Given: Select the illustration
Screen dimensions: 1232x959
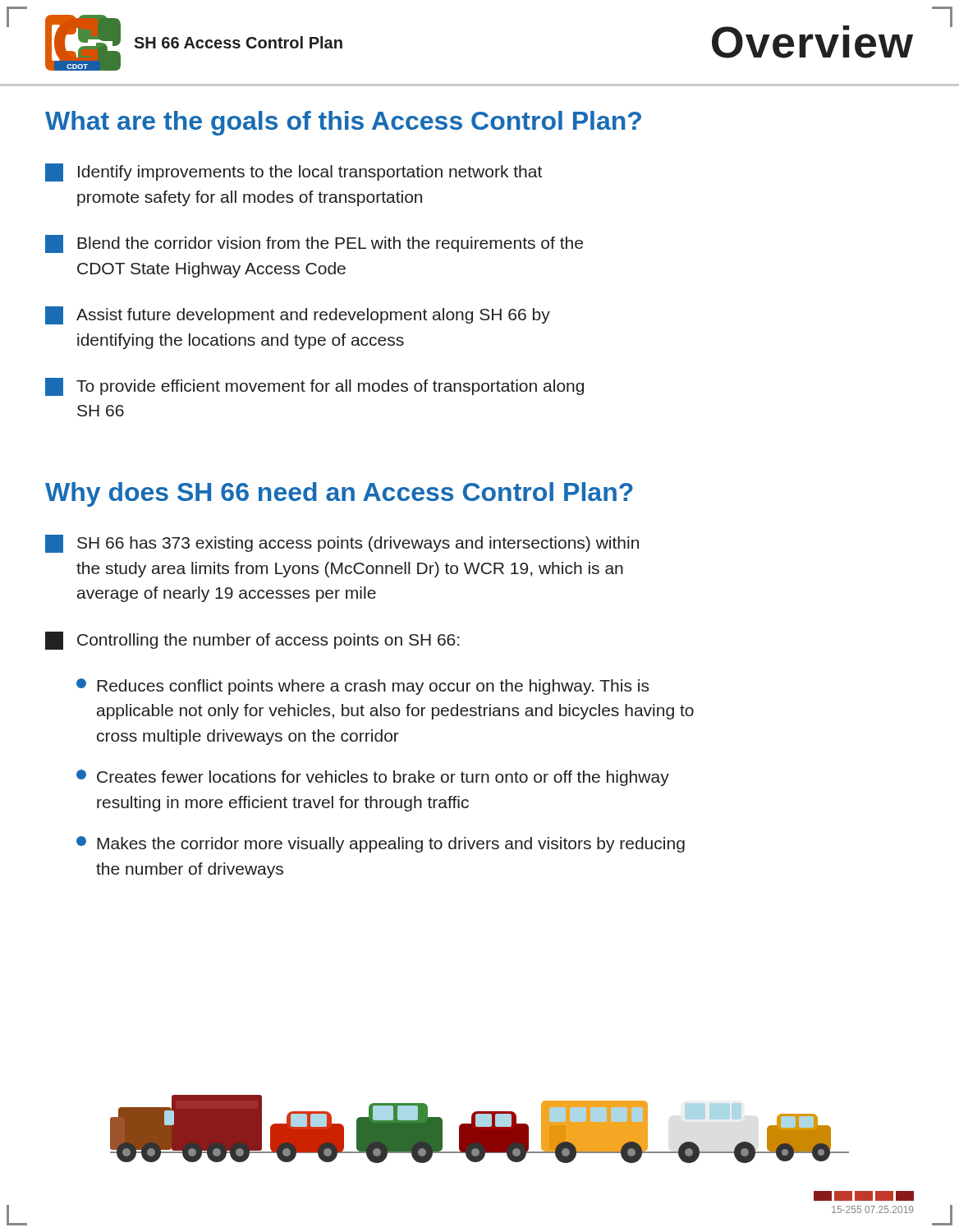Looking at the screenshot, I should click(480, 1115).
